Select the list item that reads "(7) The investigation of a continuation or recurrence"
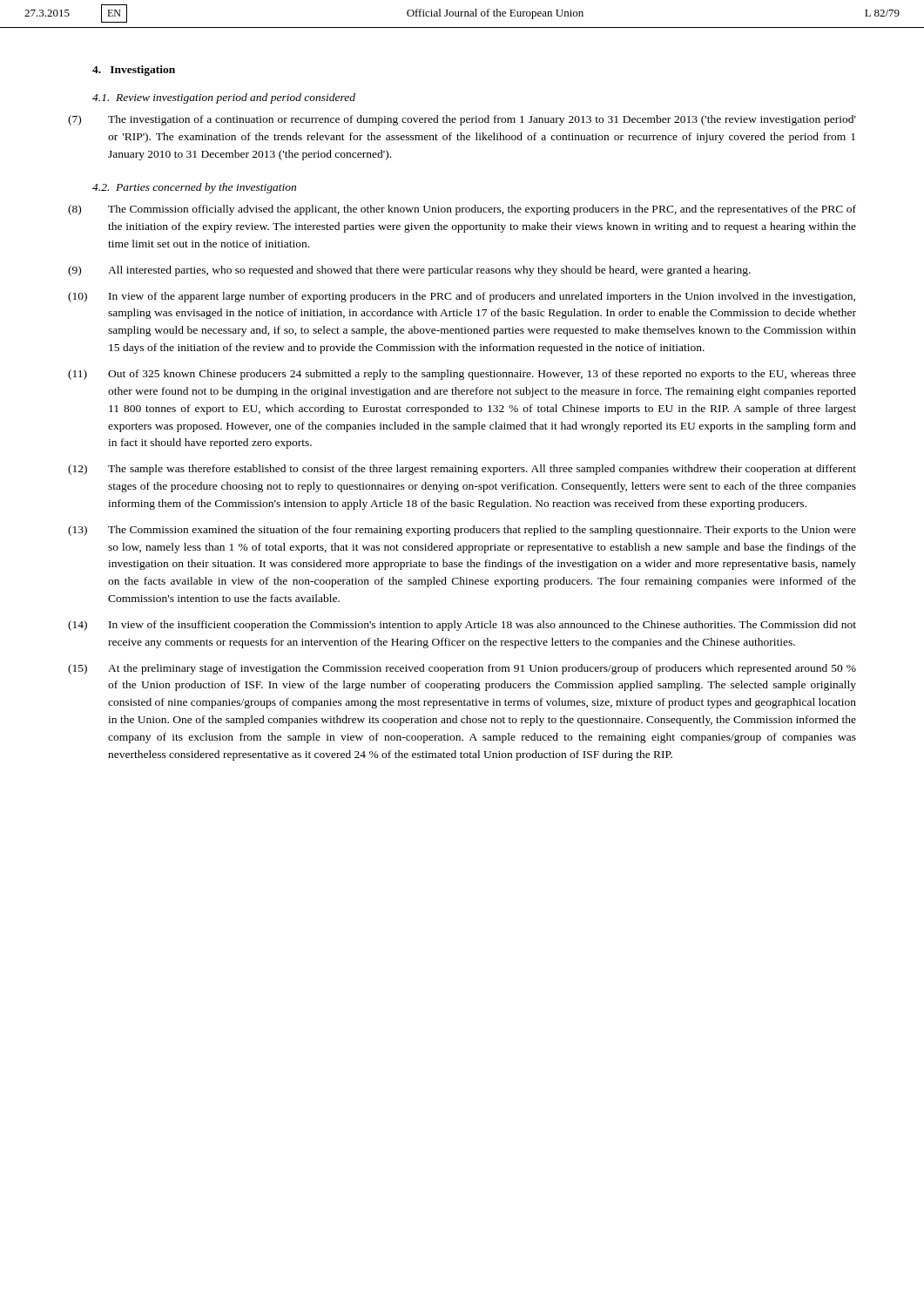924x1307 pixels. (462, 137)
